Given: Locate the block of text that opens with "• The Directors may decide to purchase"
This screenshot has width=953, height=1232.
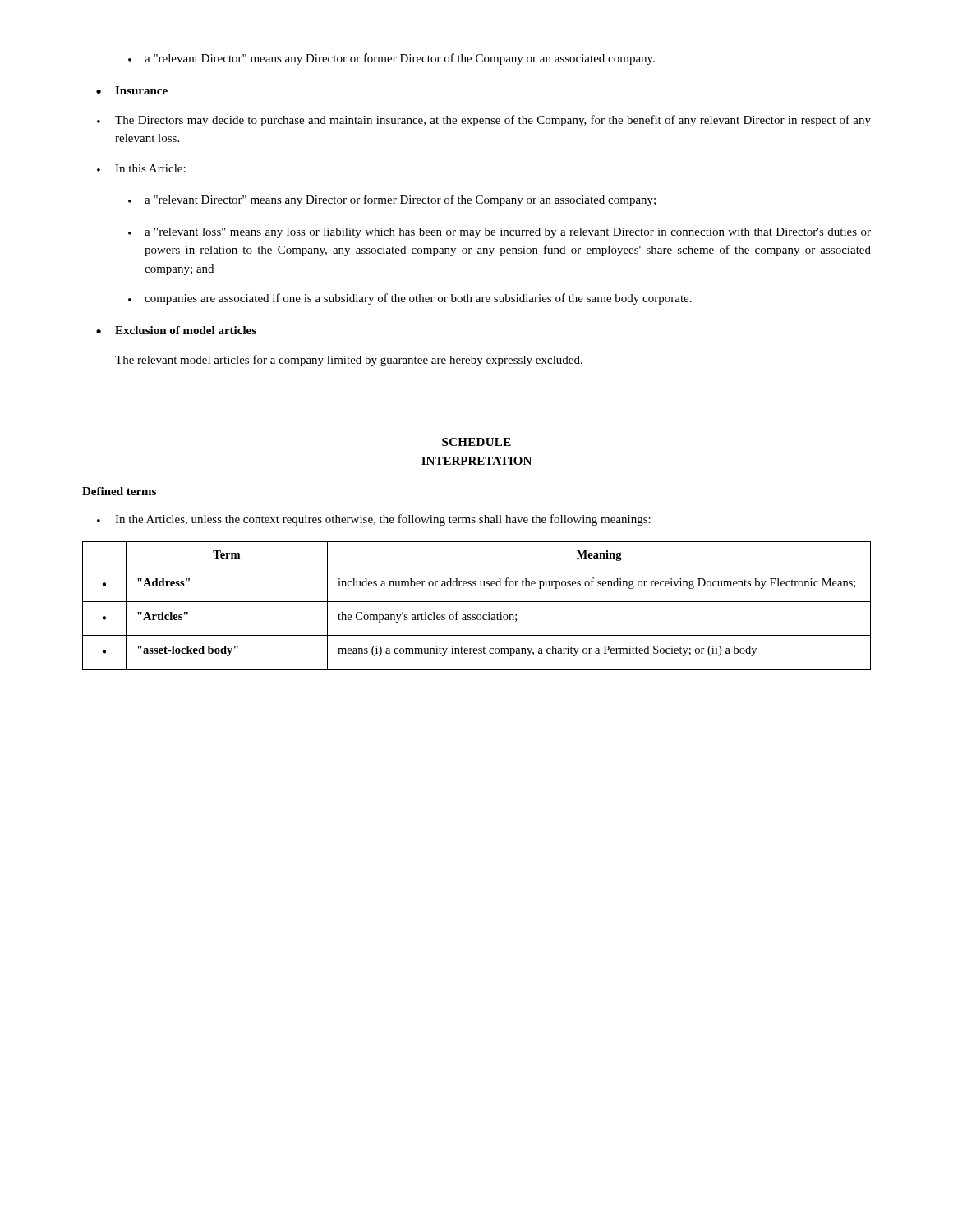Looking at the screenshot, I should pyautogui.click(x=476, y=129).
